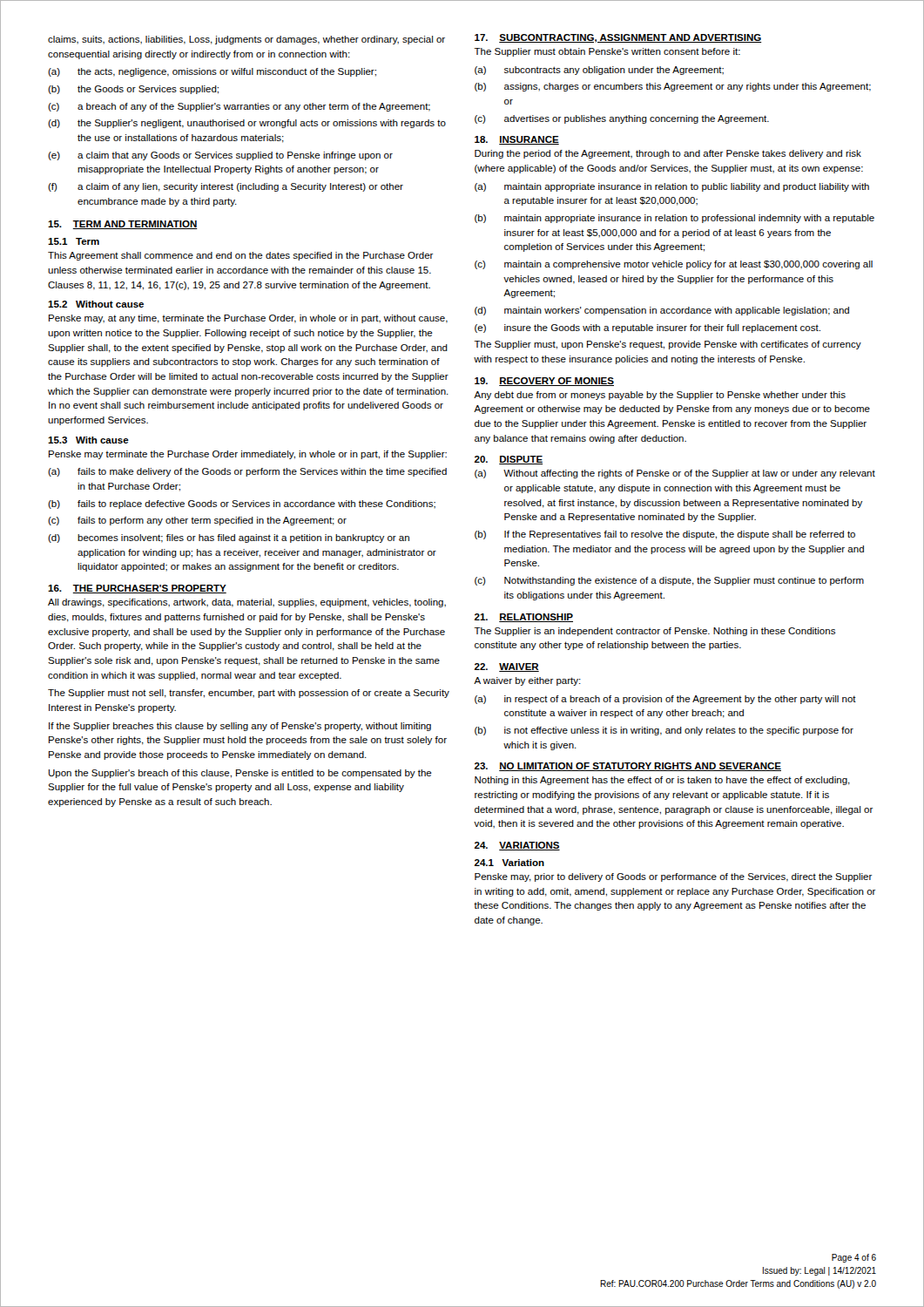Find the list item containing "(f) a claim of any lien,"

pos(249,194)
